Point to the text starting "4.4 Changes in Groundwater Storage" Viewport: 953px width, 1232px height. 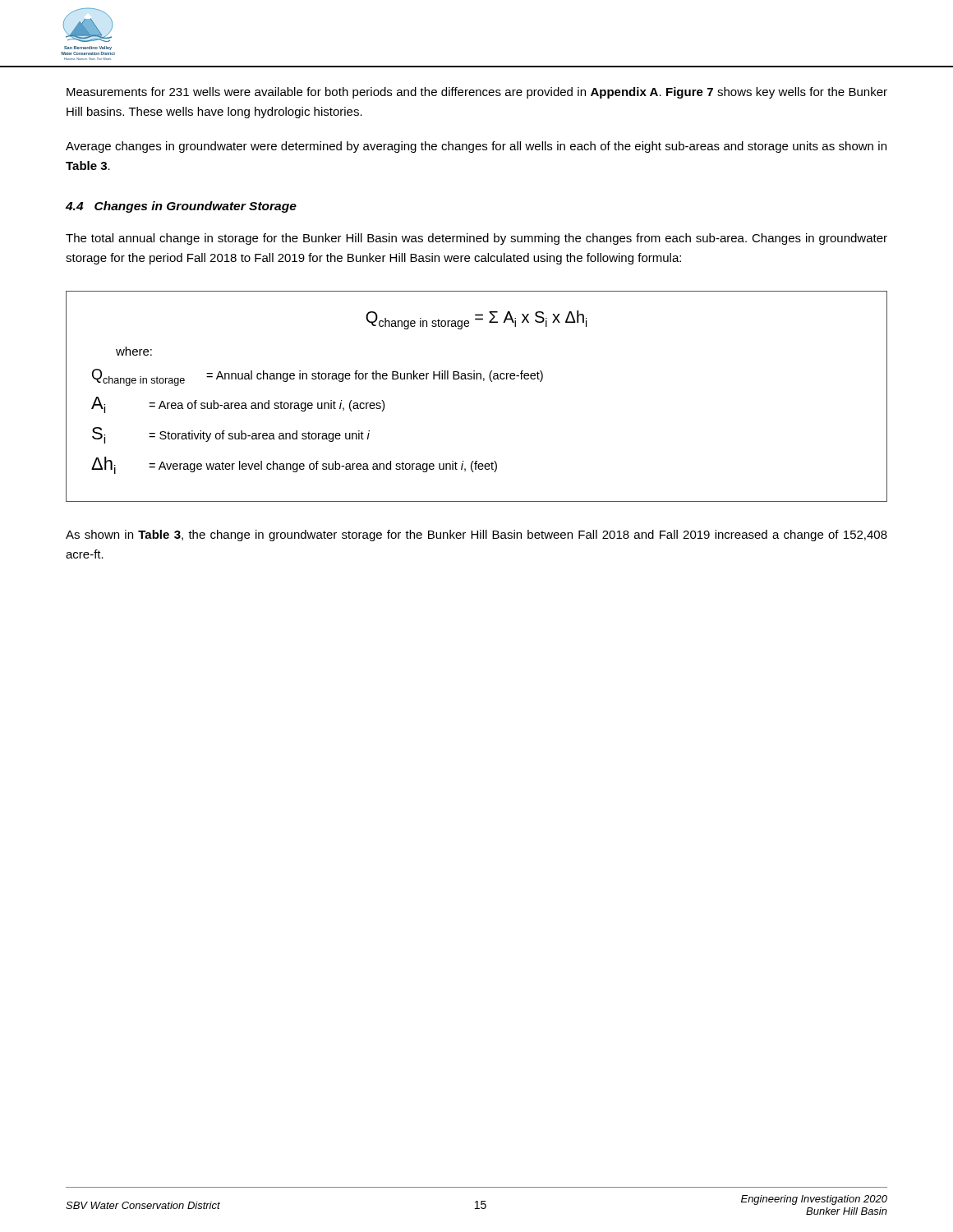(x=181, y=206)
